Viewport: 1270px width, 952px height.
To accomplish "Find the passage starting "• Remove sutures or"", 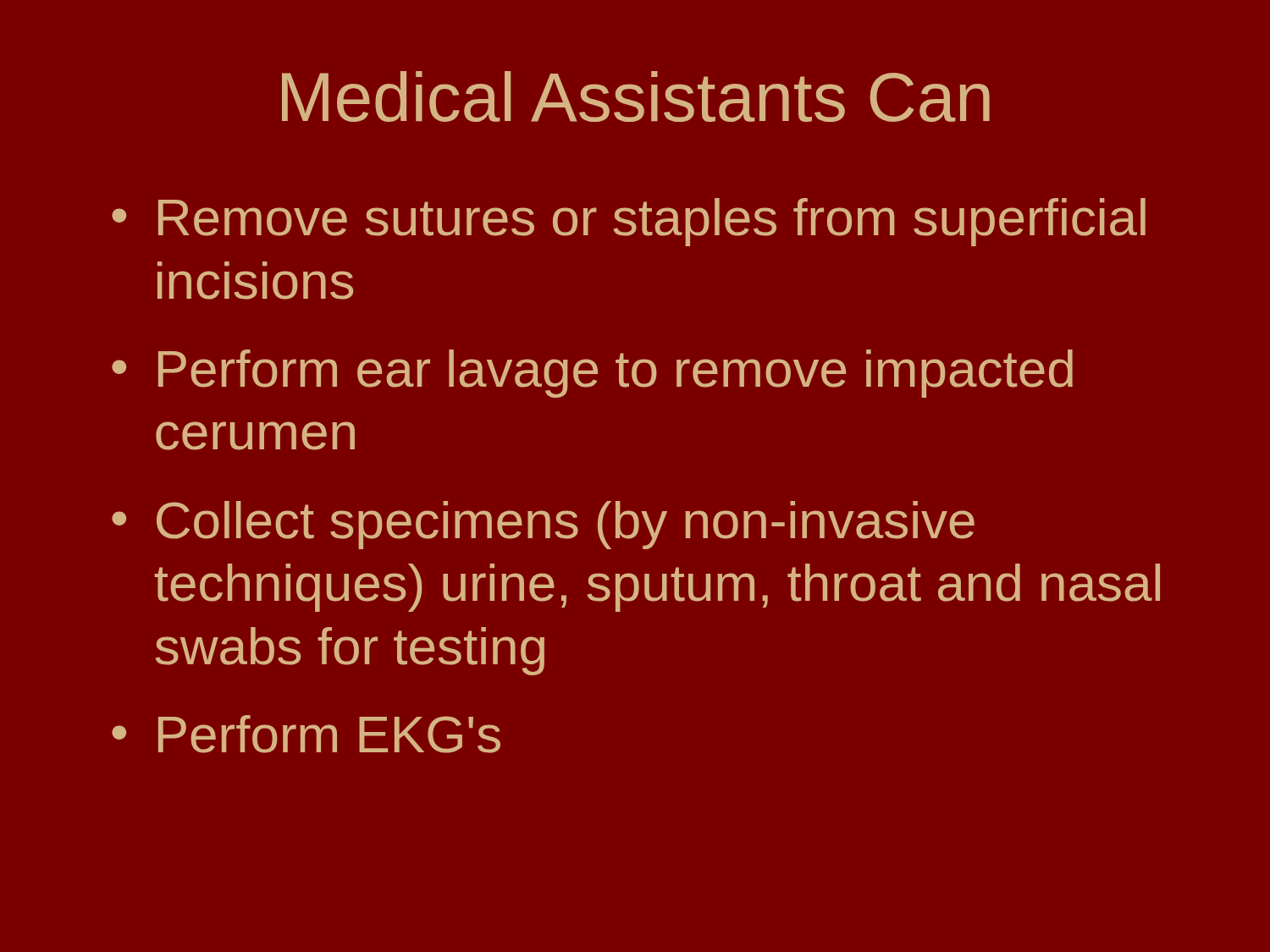I will (660, 249).
